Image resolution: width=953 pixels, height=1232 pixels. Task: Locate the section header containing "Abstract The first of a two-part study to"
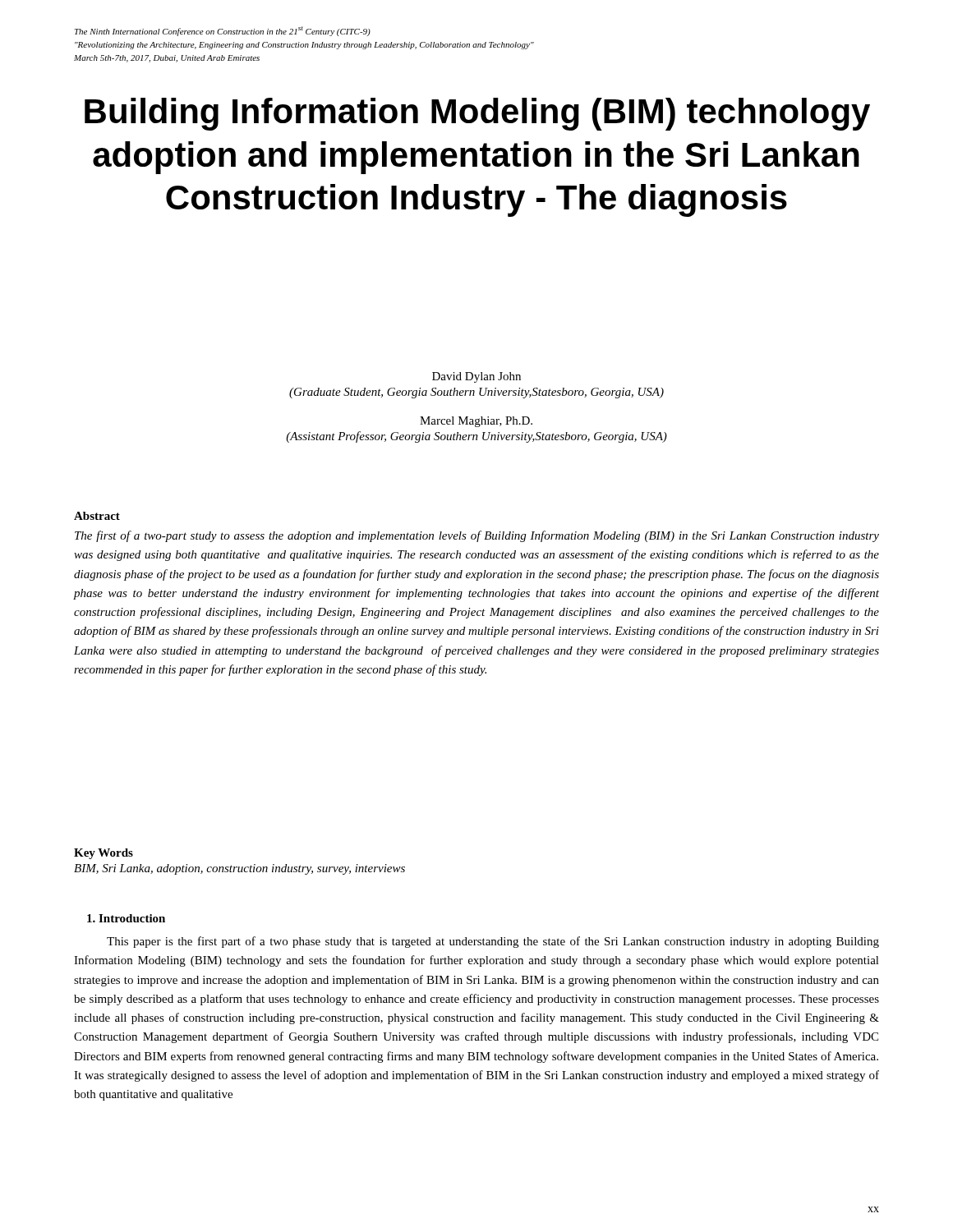[x=476, y=594]
